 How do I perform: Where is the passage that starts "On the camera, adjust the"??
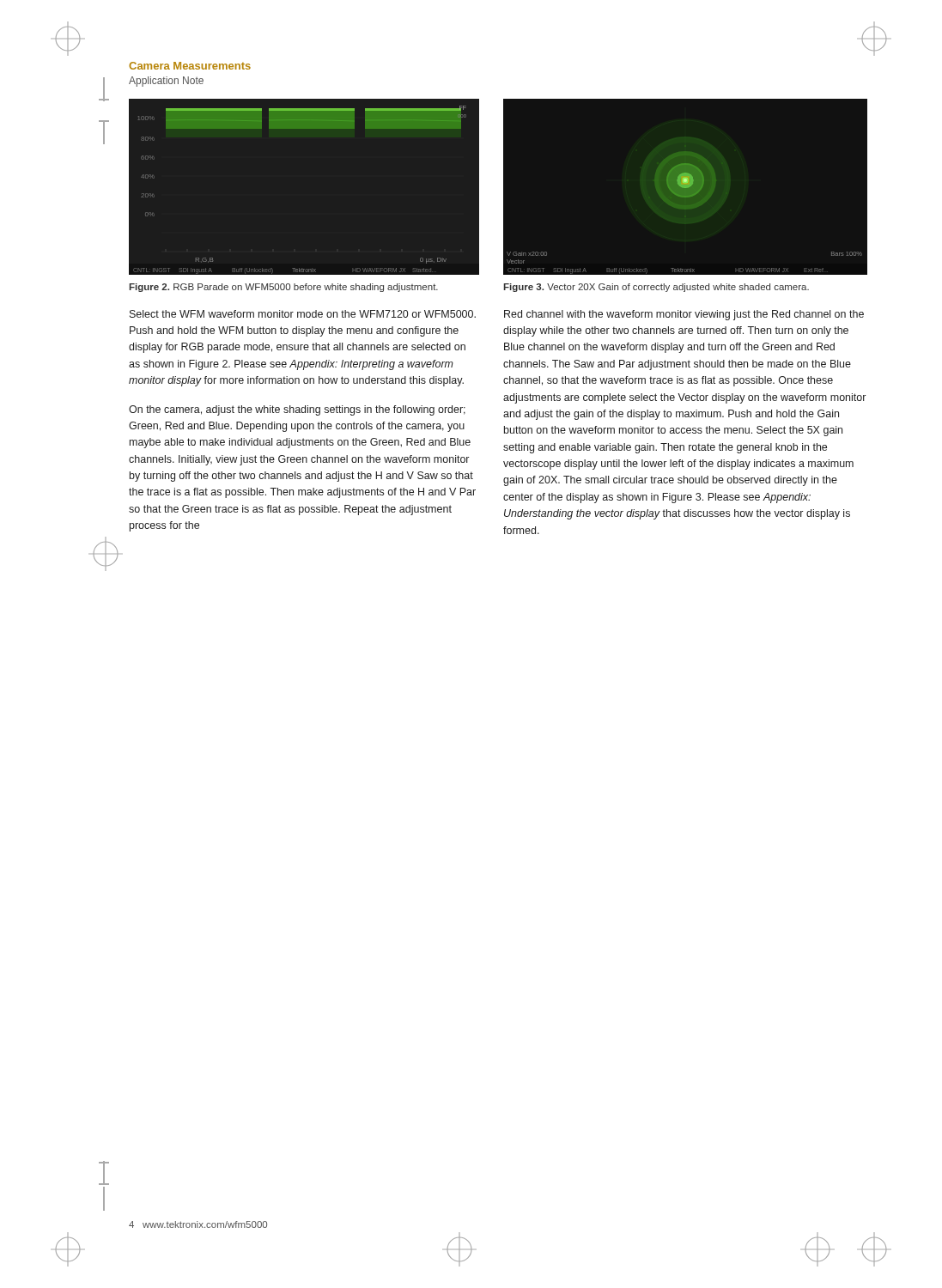coord(302,467)
